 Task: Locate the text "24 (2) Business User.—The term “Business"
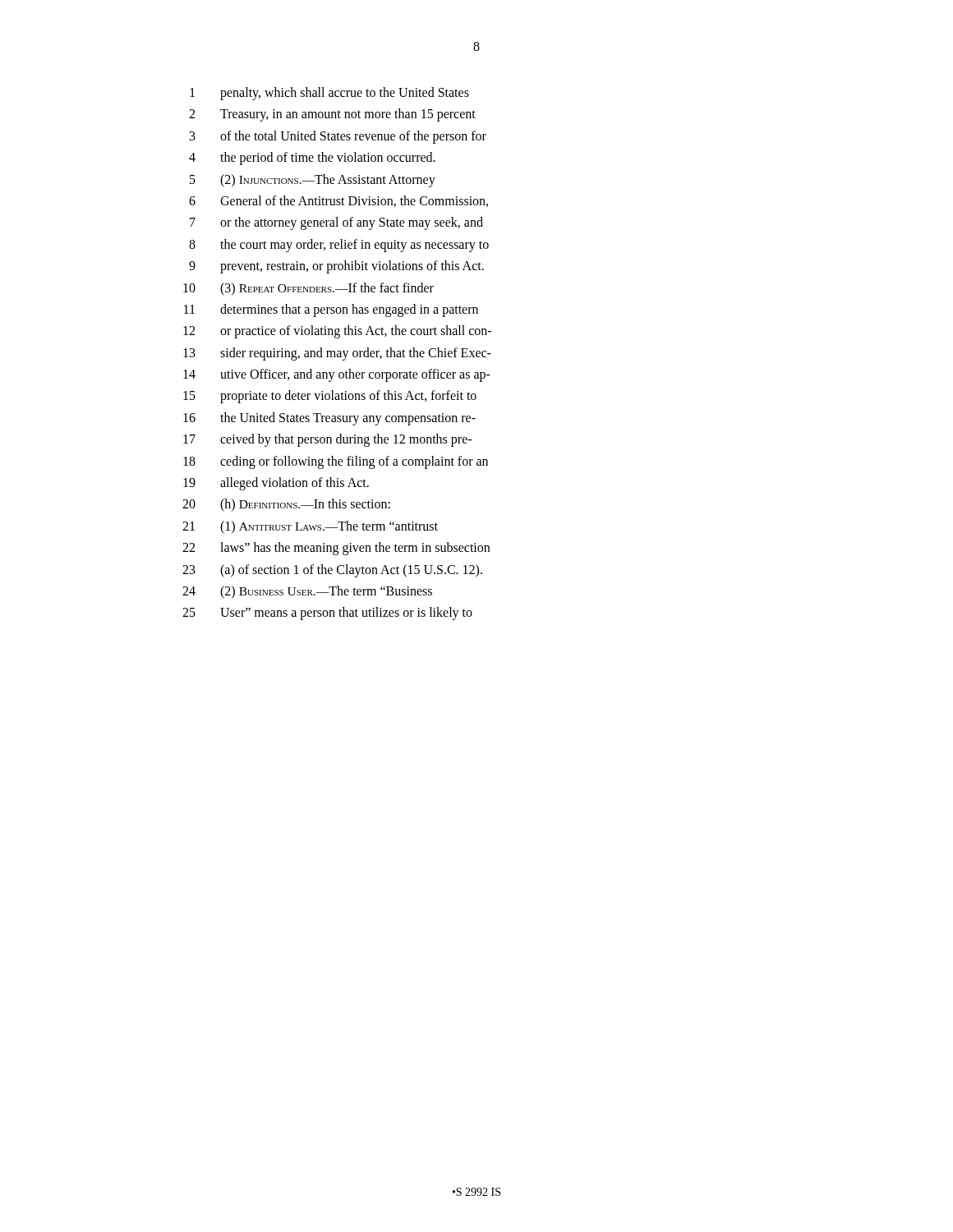coord(307,592)
